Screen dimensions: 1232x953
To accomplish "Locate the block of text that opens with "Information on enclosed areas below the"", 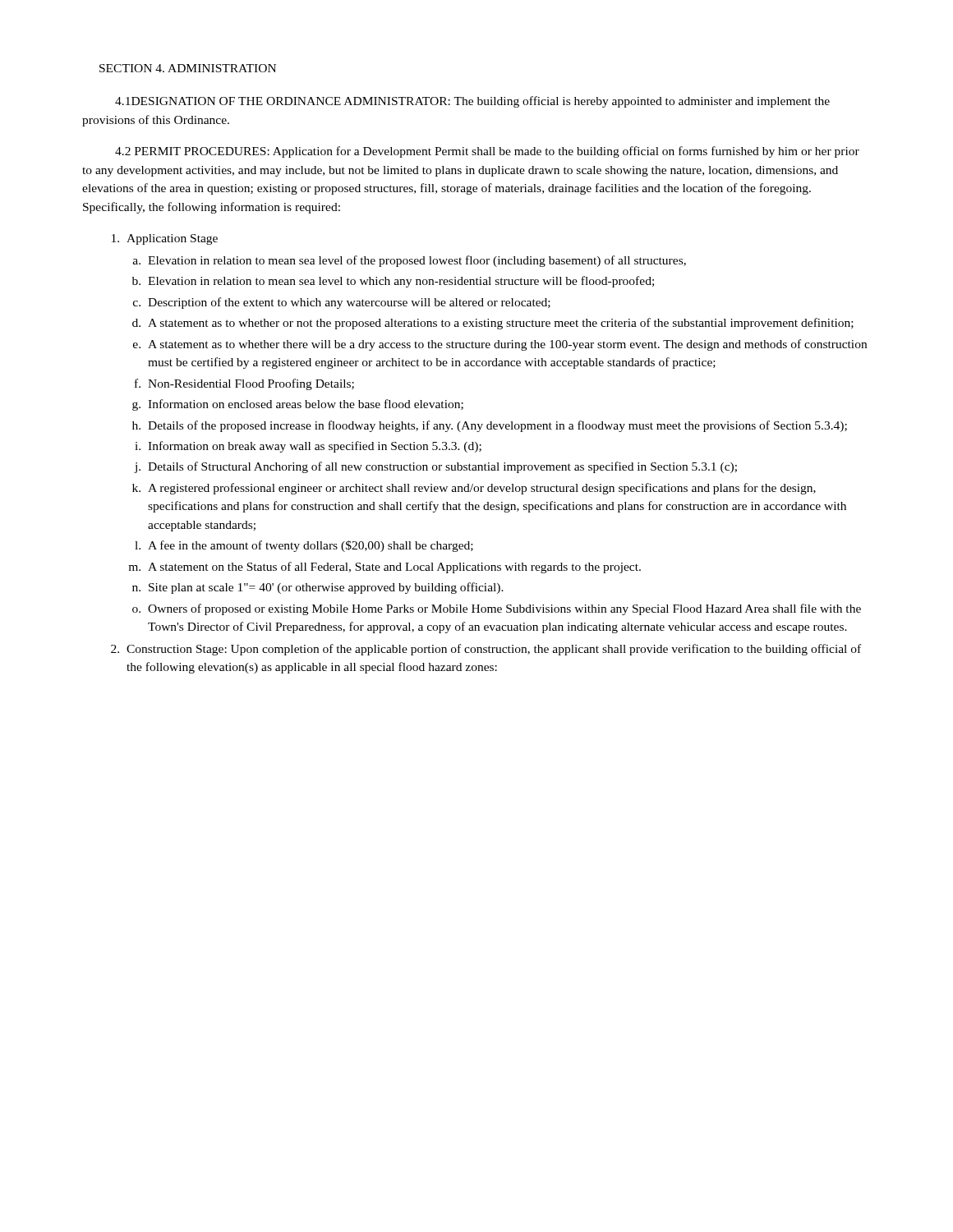I will [x=306, y=404].
